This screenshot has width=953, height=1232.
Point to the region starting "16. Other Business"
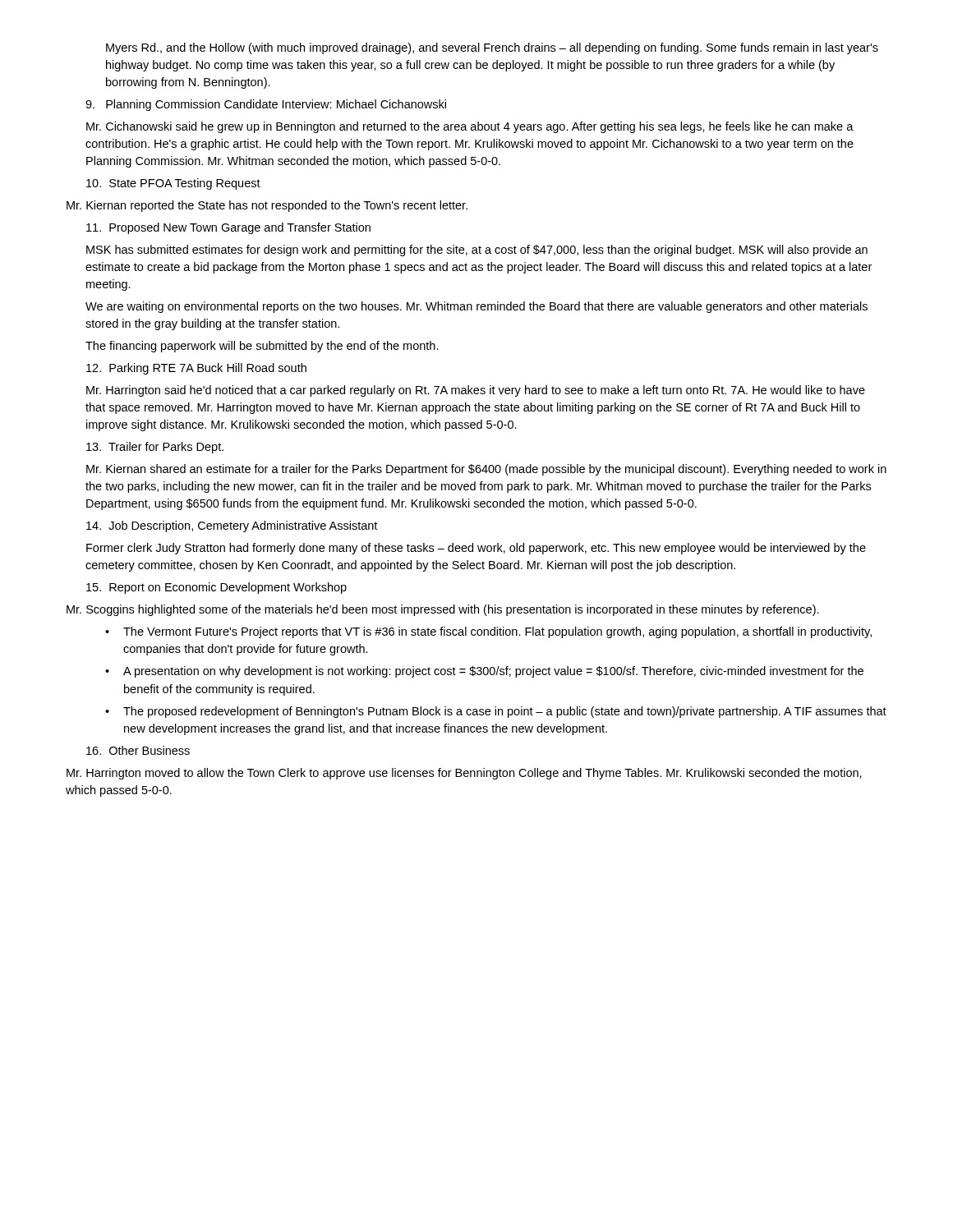pyautogui.click(x=138, y=750)
